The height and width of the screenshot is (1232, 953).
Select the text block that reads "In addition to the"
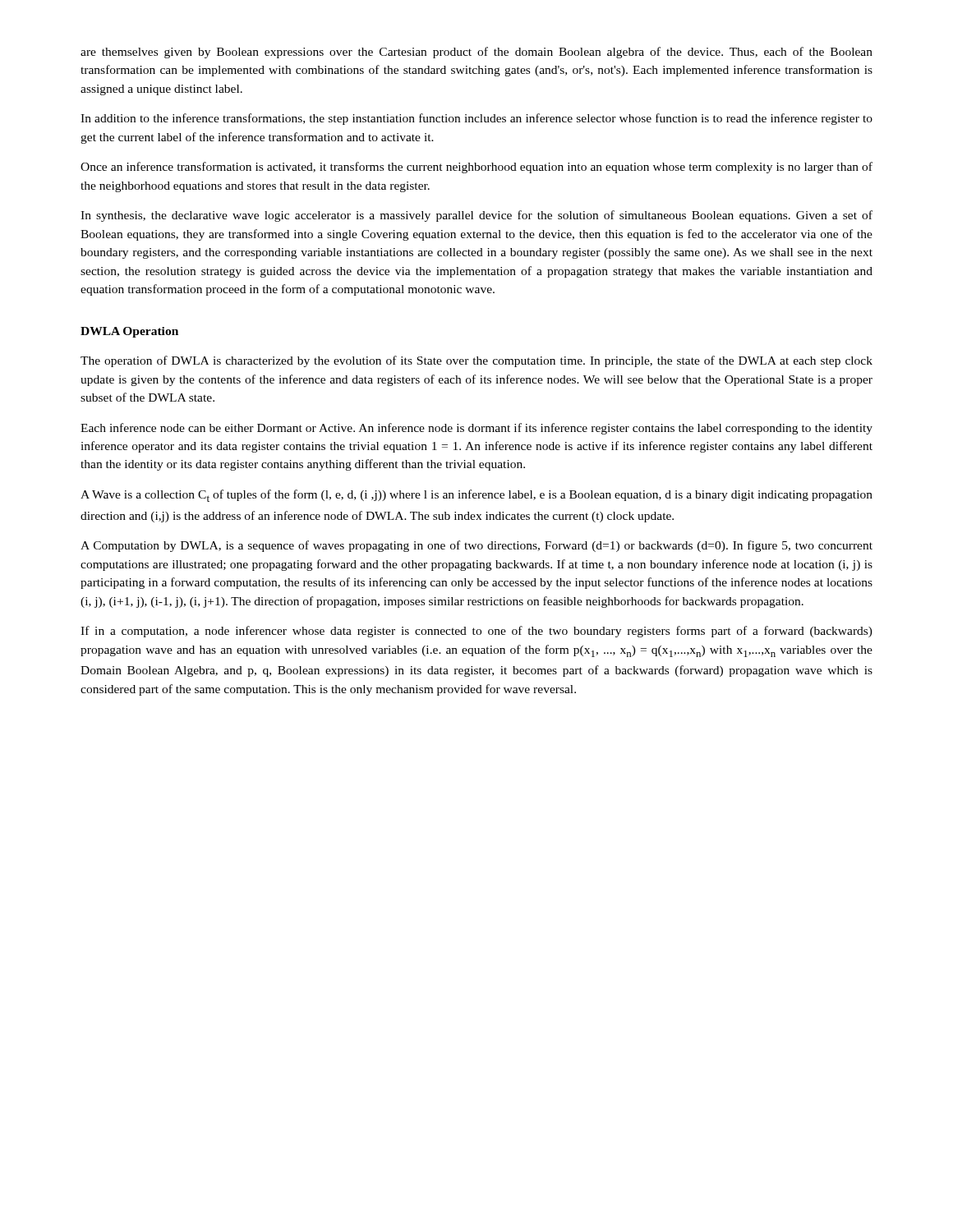pos(476,127)
